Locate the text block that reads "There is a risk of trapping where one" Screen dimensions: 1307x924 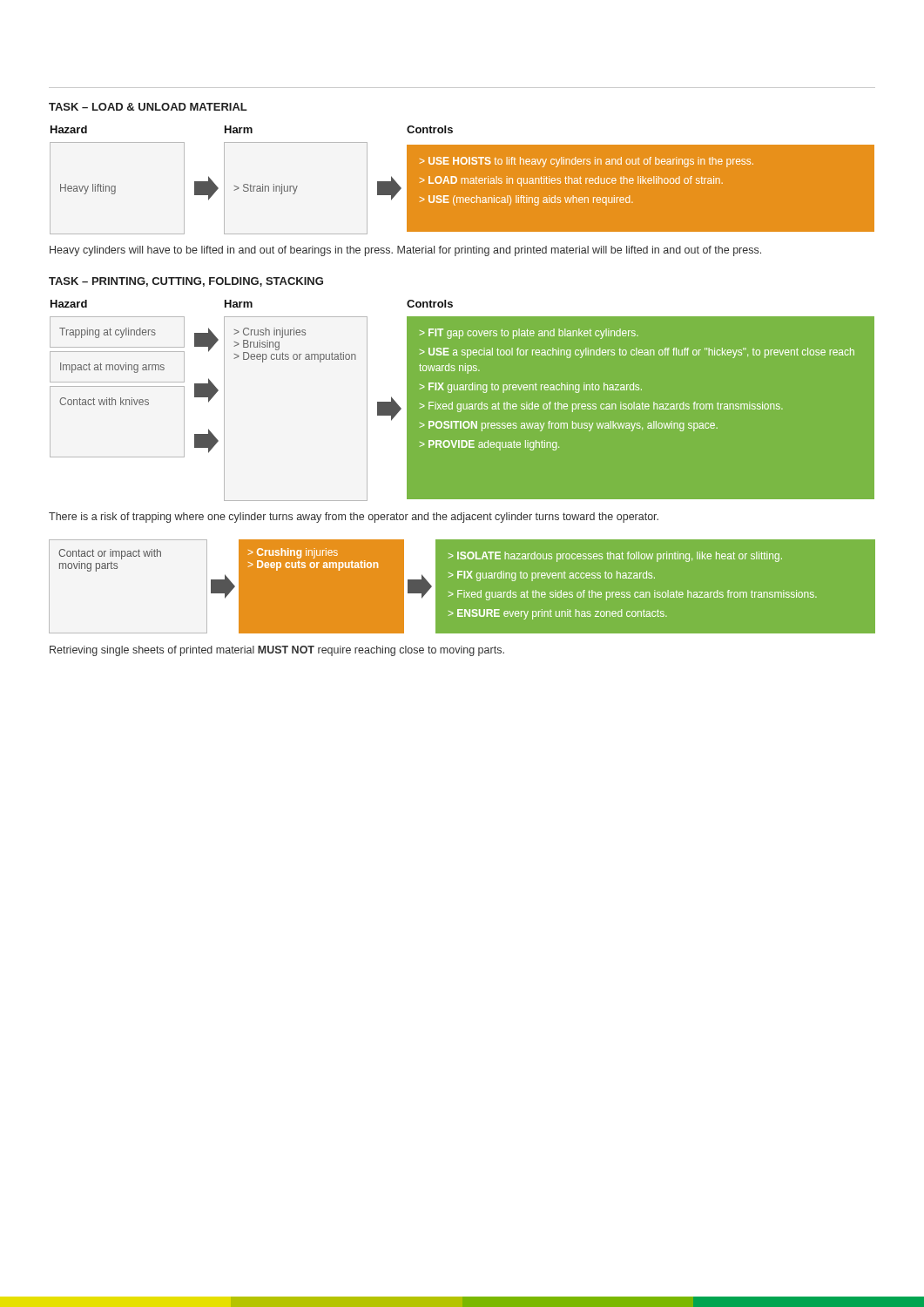click(354, 516)
